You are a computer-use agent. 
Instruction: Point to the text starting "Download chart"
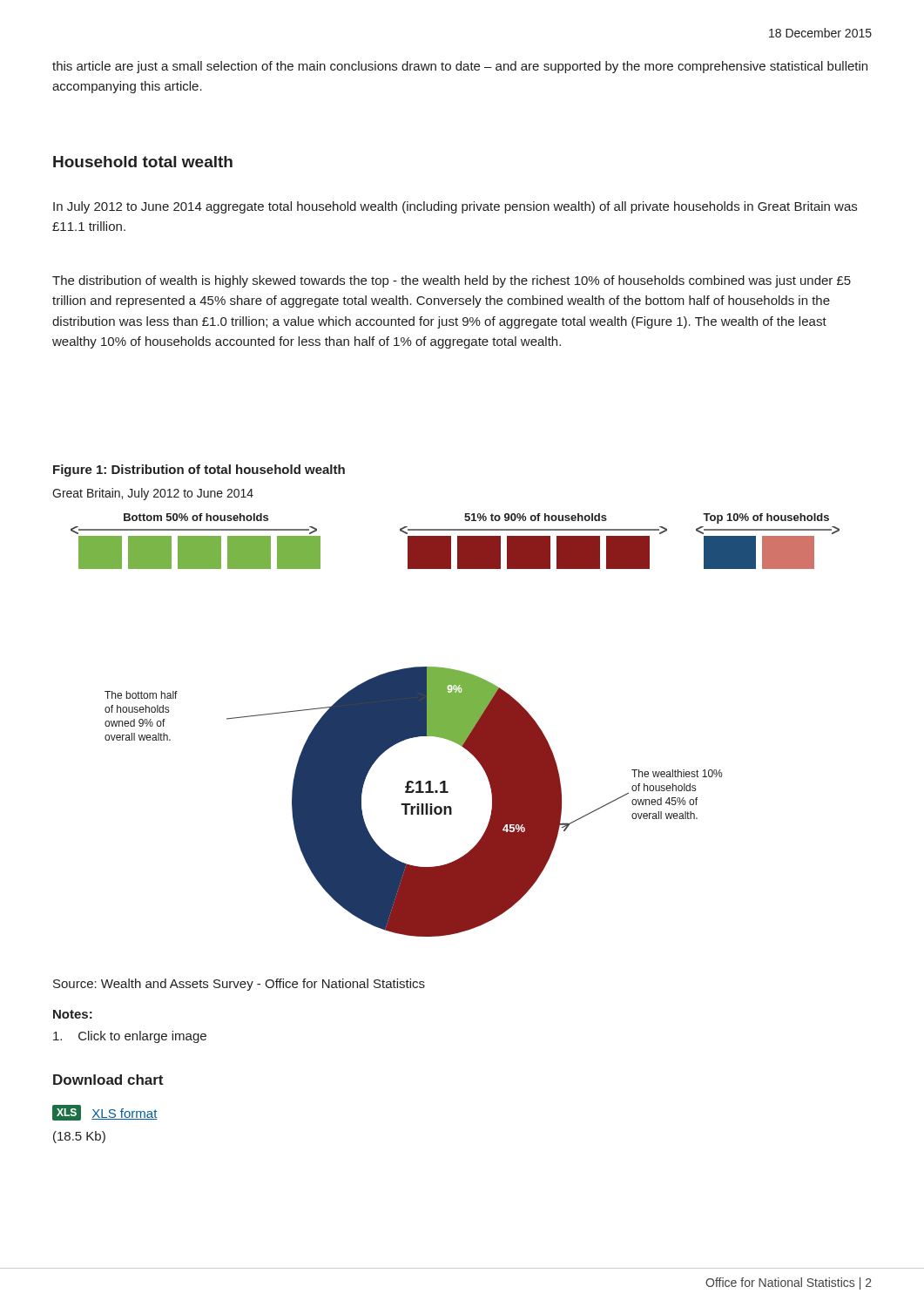[x=108, y=1080]
